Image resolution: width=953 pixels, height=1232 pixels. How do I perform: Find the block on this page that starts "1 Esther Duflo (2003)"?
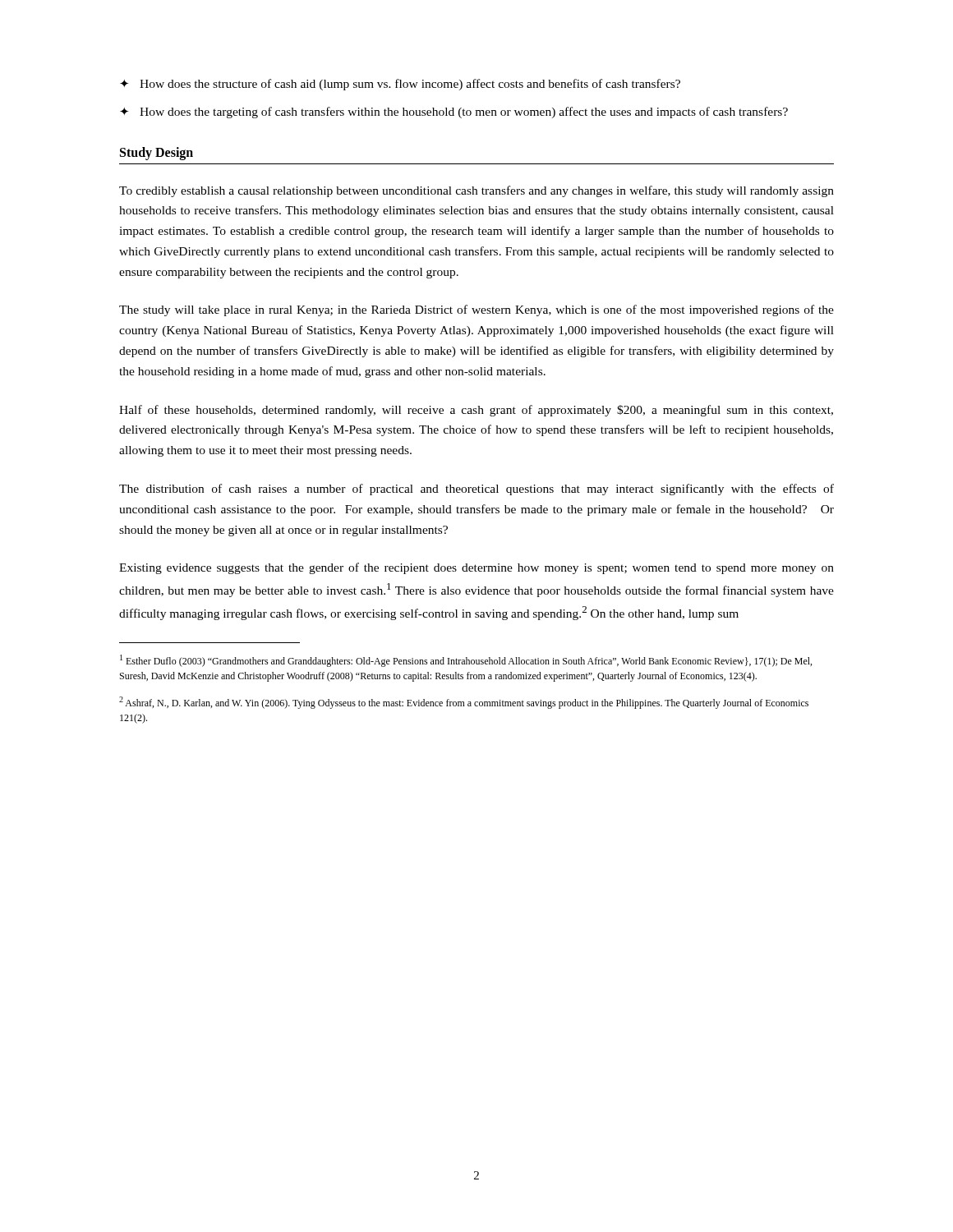point(466,667)
